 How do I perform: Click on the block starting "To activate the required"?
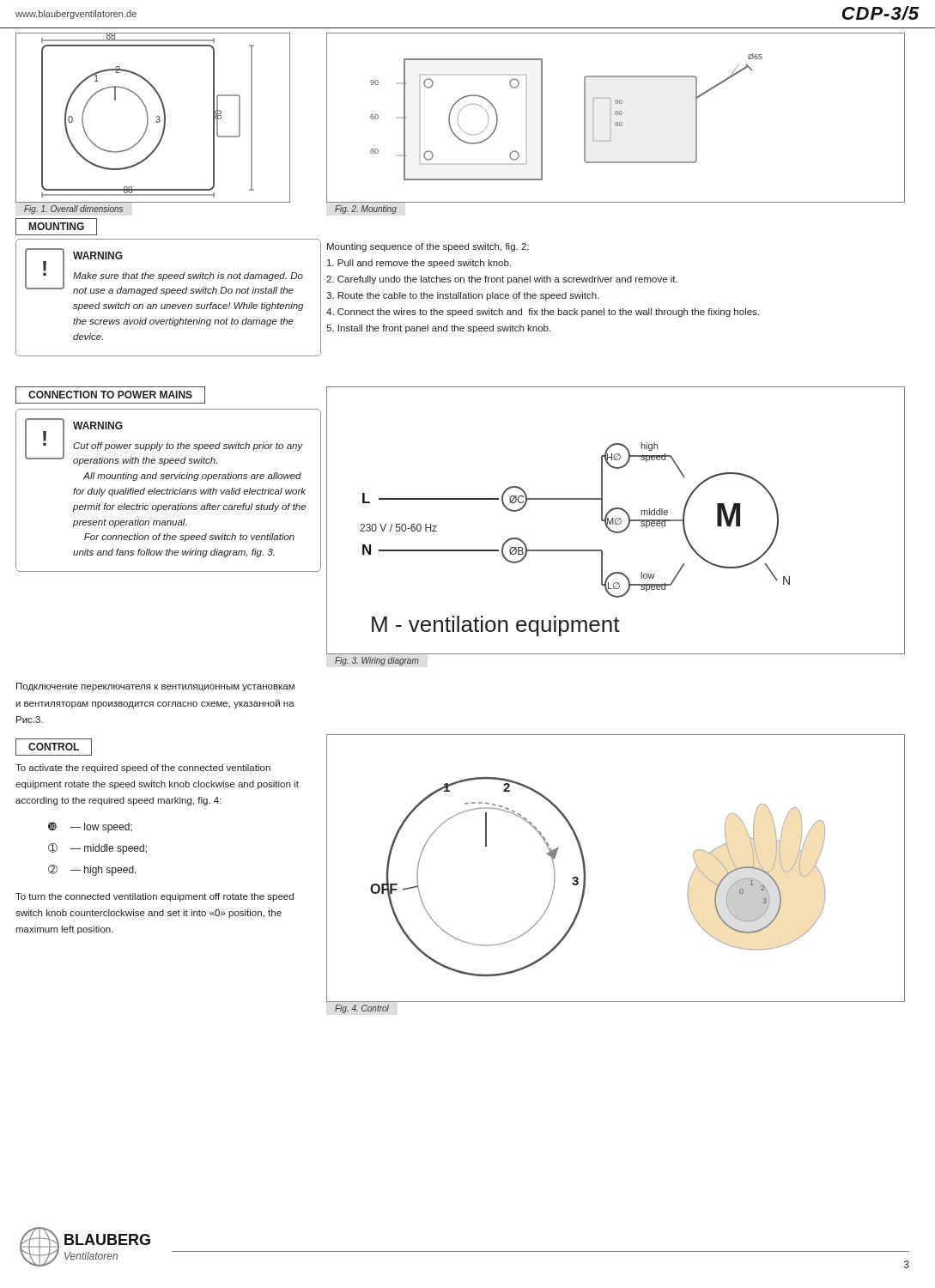[157, 784]
